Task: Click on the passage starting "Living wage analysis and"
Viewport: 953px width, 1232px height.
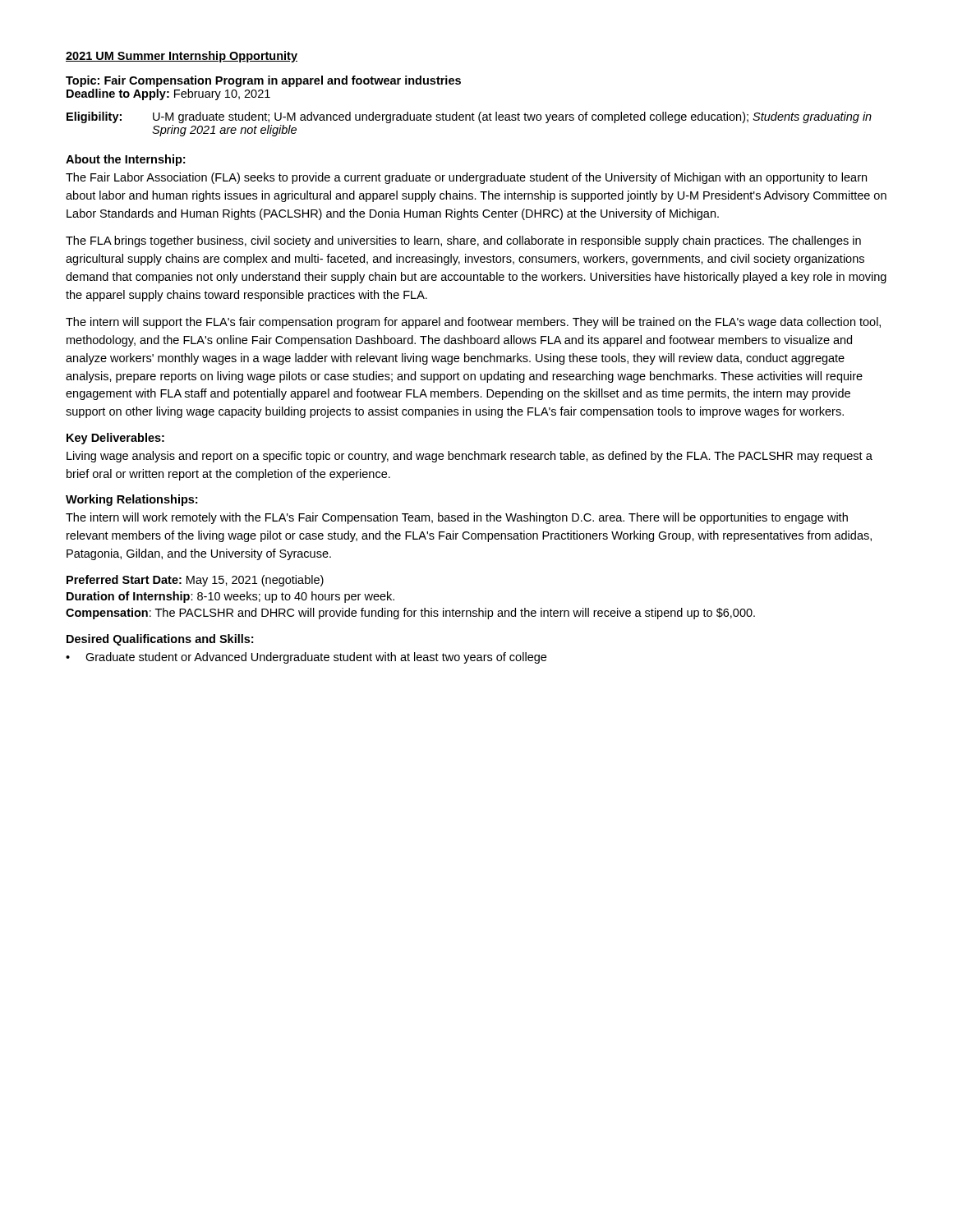Action: [x=476, y=465]
